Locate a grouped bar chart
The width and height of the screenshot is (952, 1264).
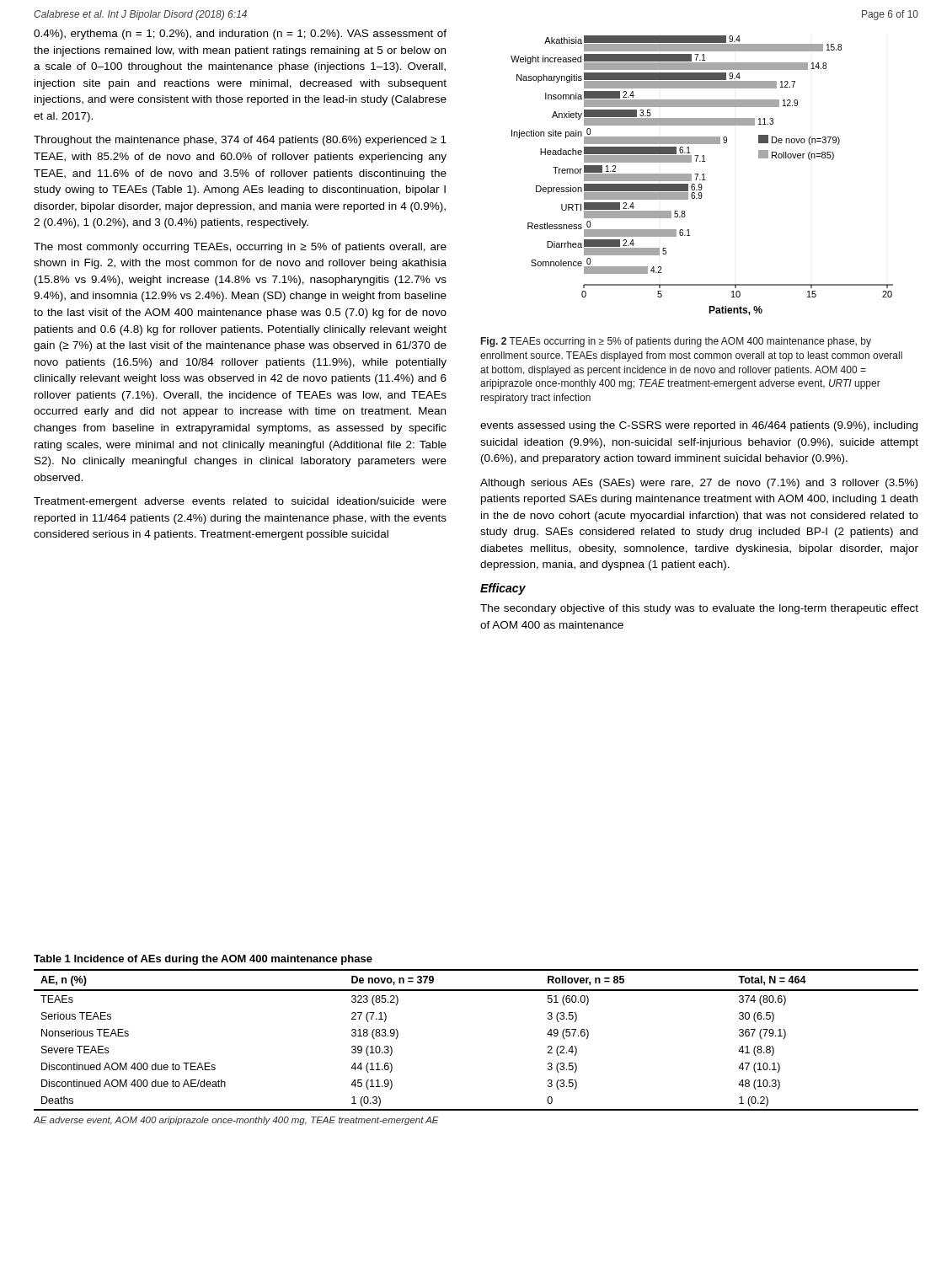coord(695,178)
